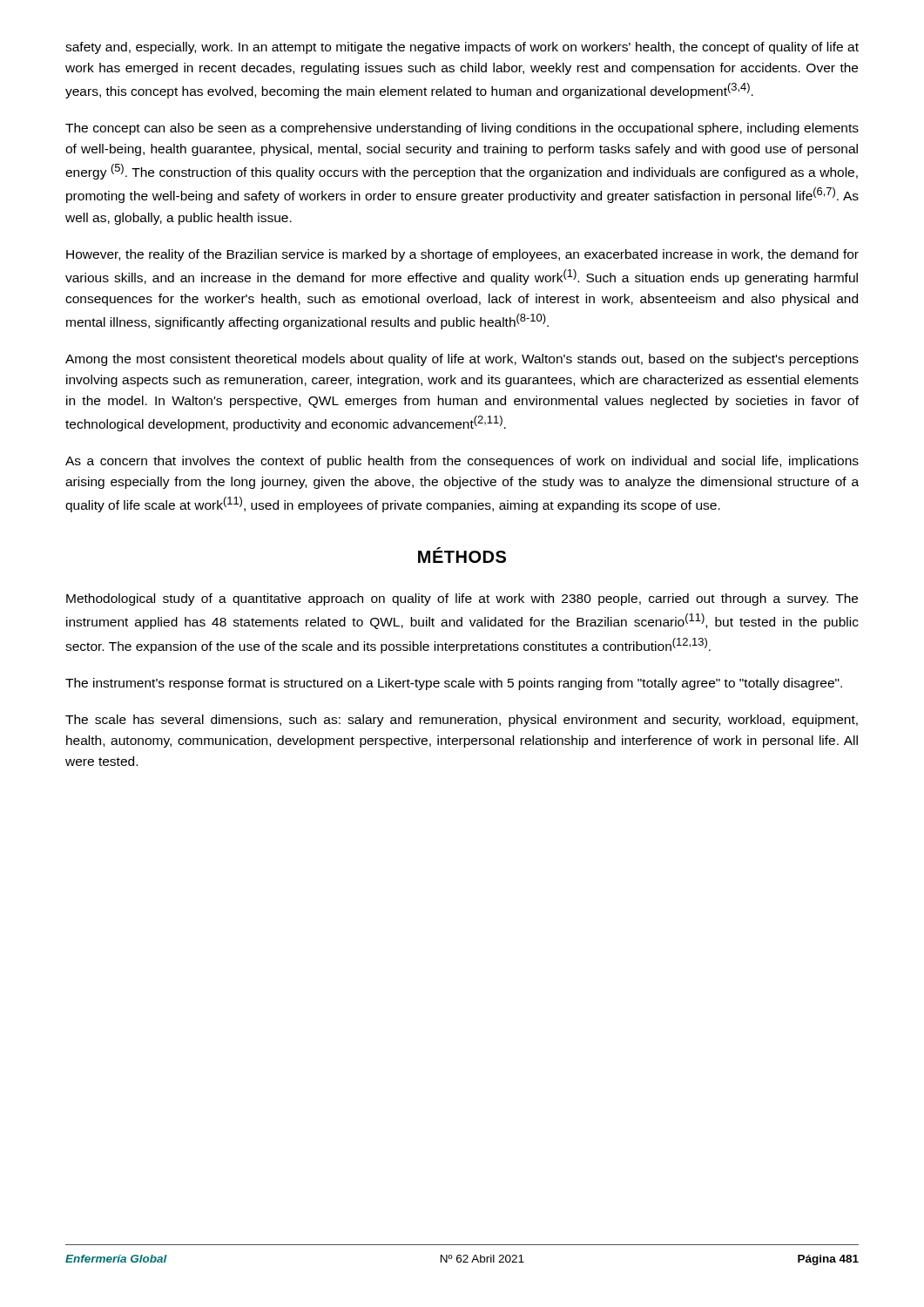This screenshot has height=1307, width=924.
Task: Click on the text block that says "The instrument's response format"
Action: coord(454,682)
